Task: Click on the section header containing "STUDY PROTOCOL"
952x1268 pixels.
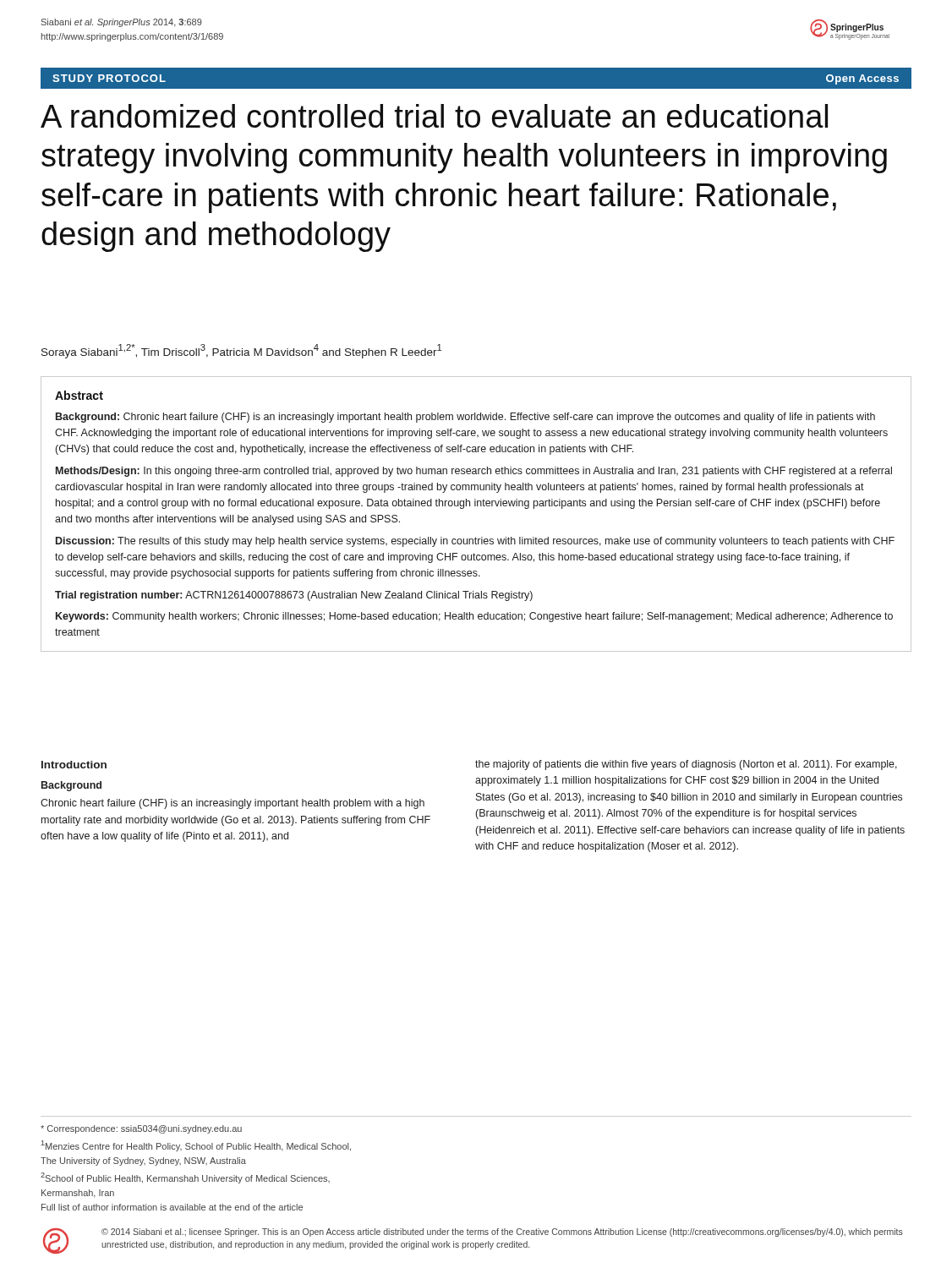Action: [109, 78]
